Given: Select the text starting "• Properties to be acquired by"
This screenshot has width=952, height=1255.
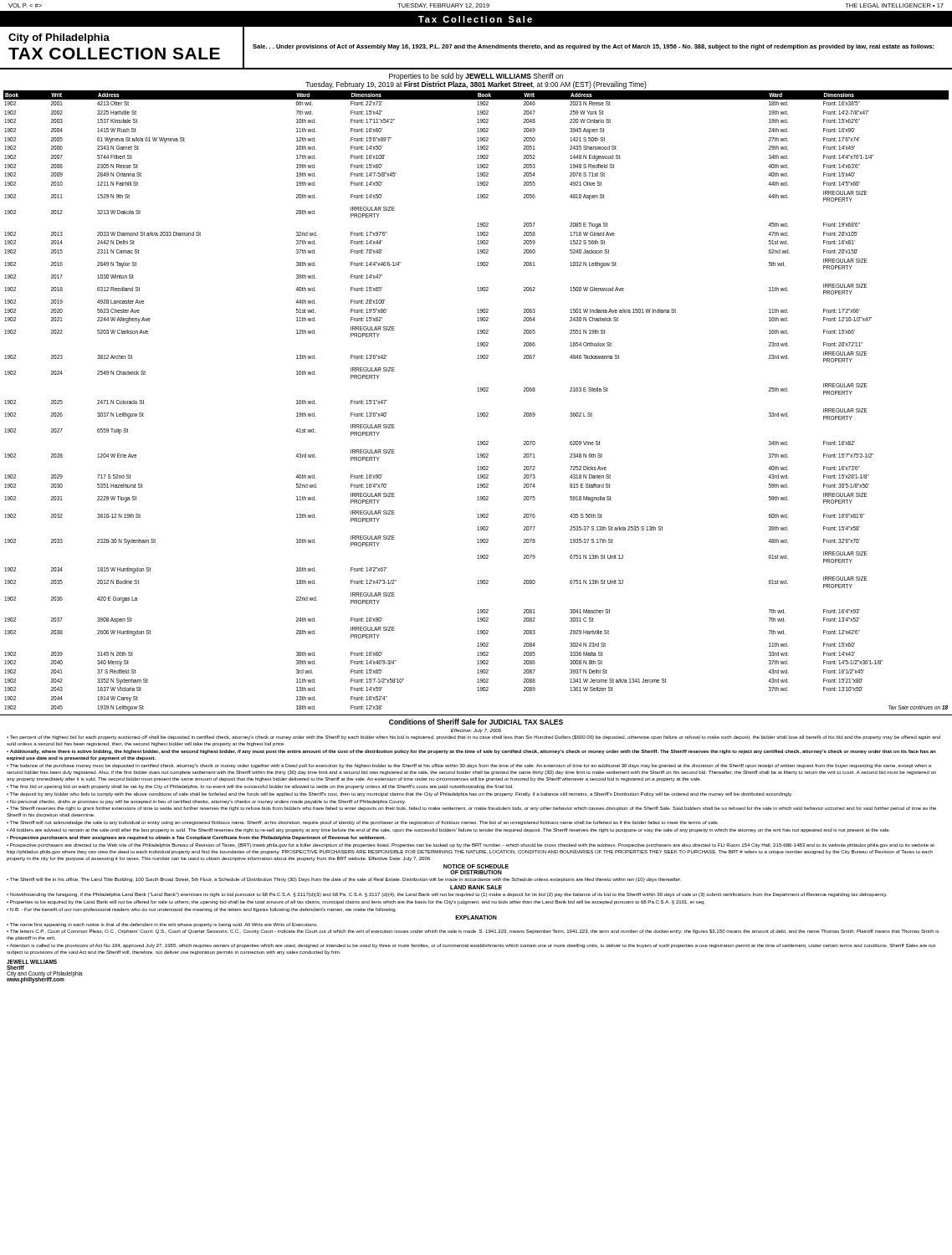Looking at the screenshot, I should tap(356, 901).
